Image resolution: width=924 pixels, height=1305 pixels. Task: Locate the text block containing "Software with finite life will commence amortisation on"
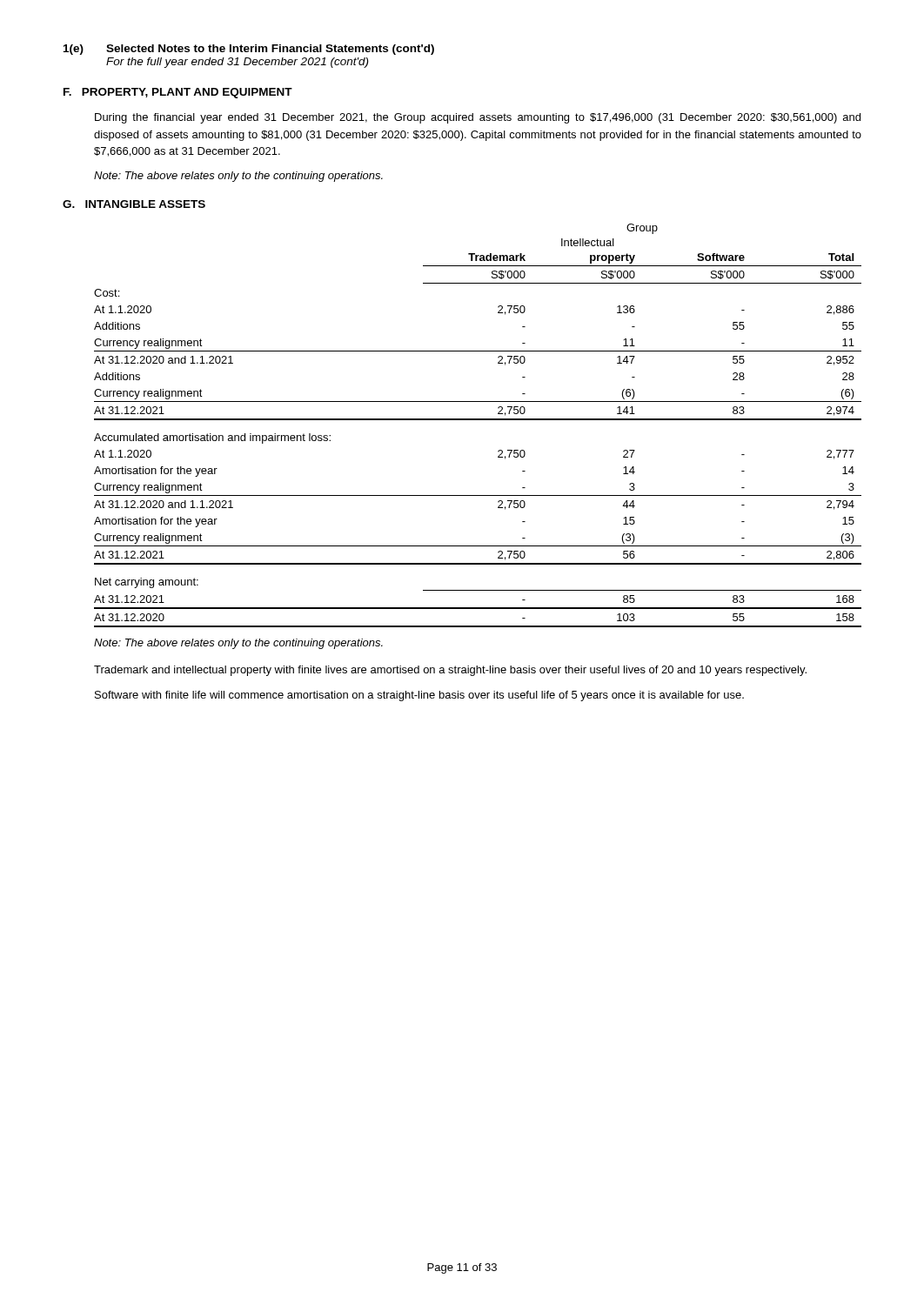(419, 695)
